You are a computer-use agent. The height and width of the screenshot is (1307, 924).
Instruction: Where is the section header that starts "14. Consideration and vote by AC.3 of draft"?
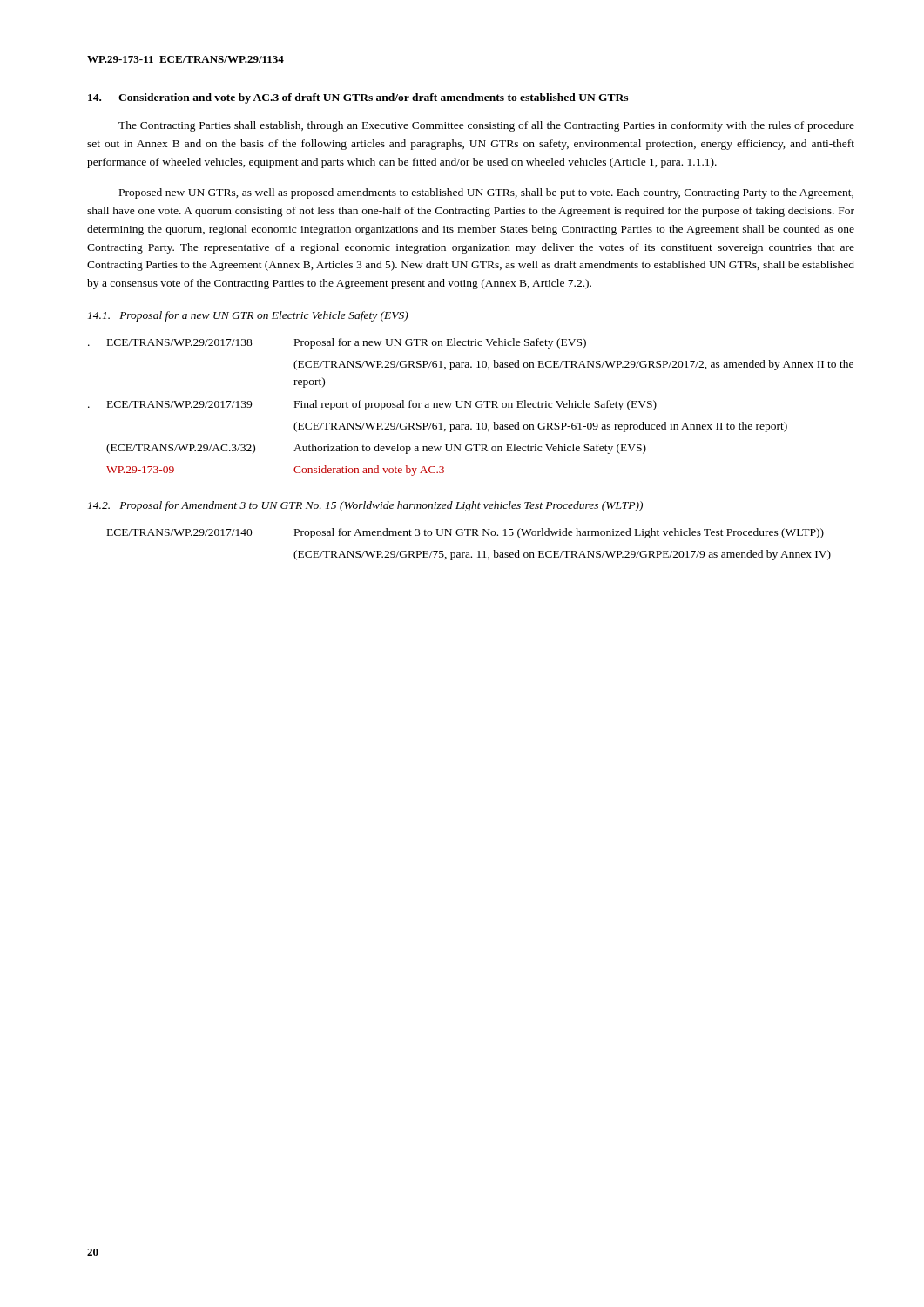click(358, 98)
